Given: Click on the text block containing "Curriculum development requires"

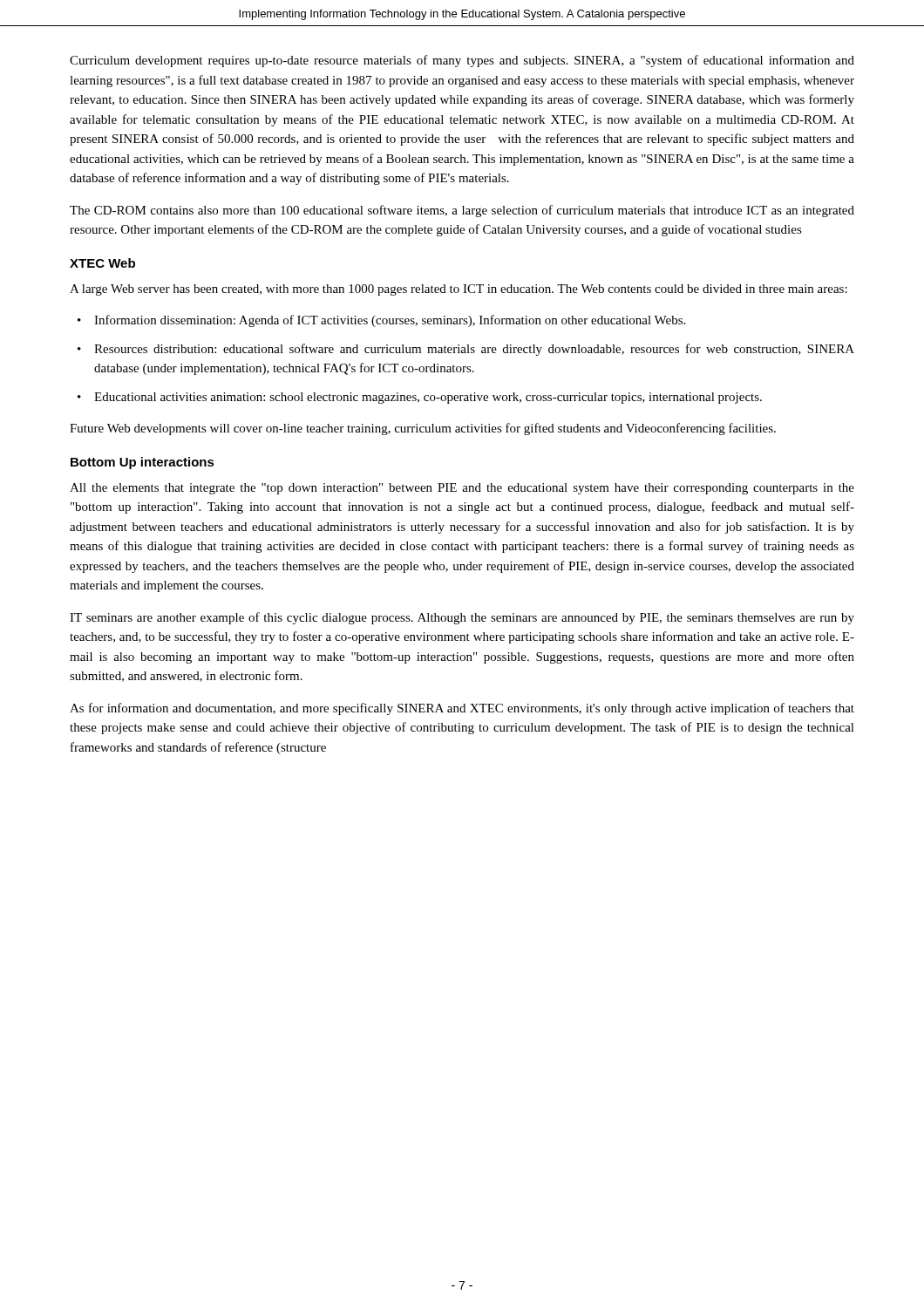Looking at the screenshot, I should tap(462, 119).
